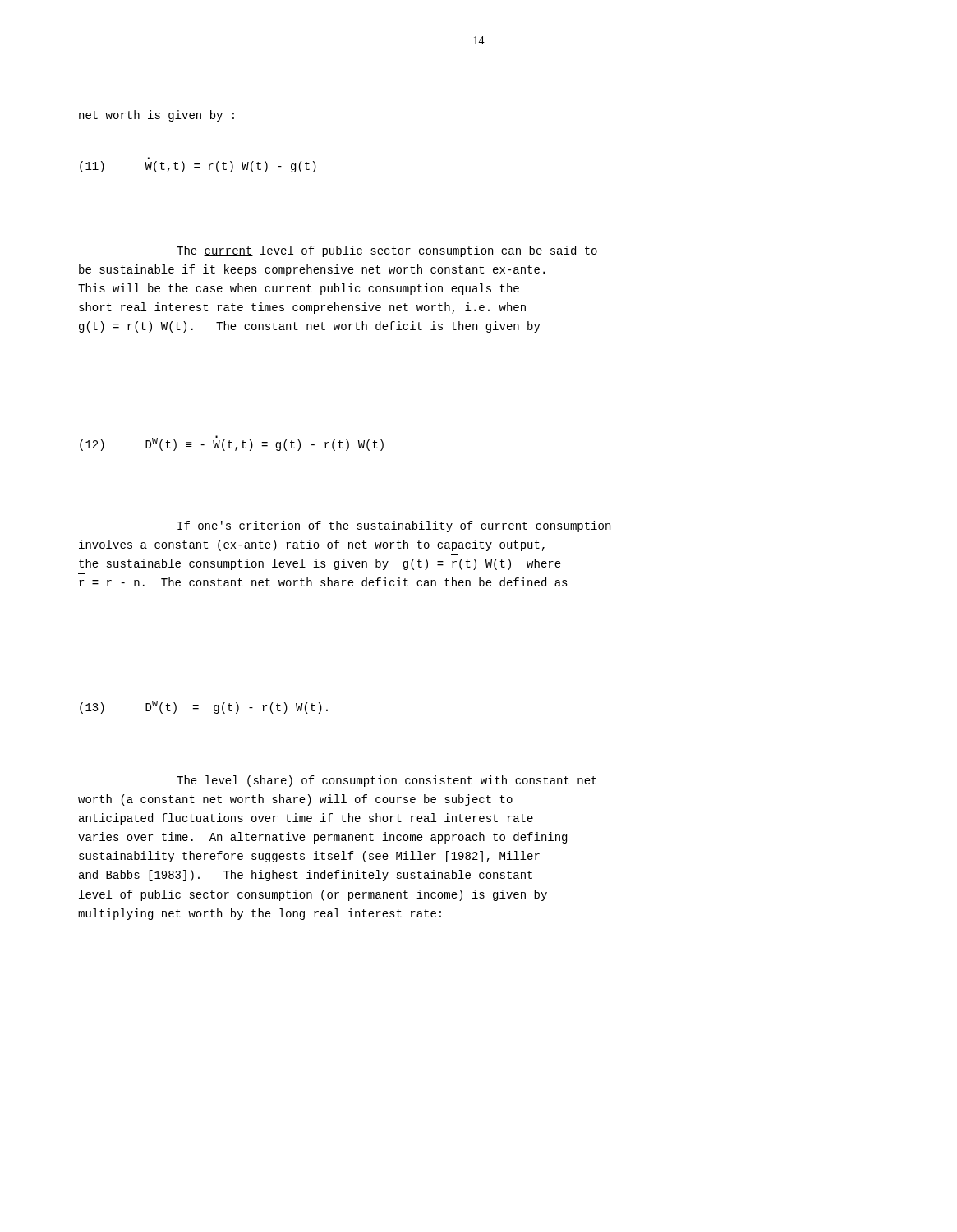Locate the passage starting "net worth is given by :"

coord(157,116)
